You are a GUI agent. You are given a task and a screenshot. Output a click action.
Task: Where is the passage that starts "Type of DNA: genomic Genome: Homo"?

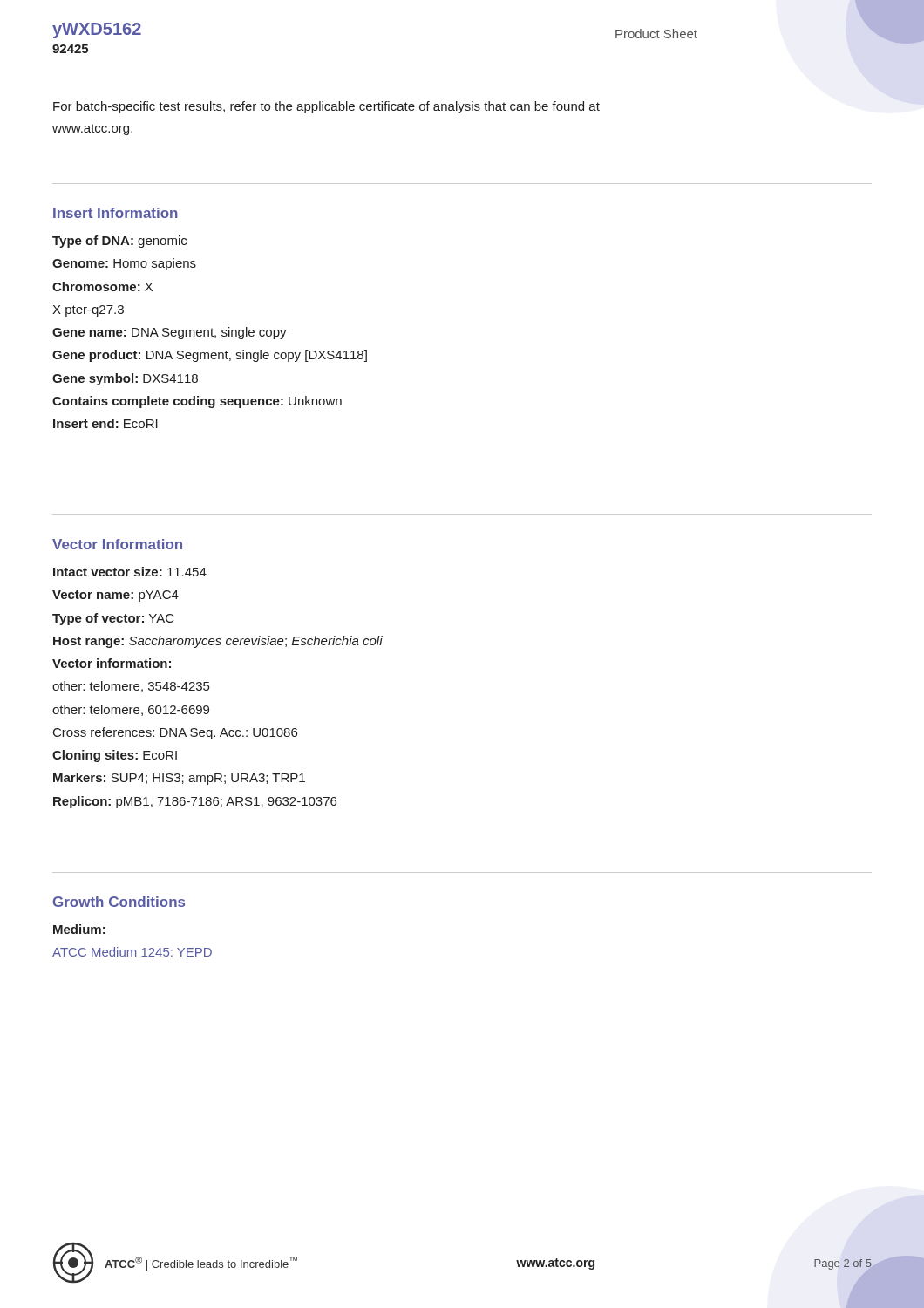point(119,242)
